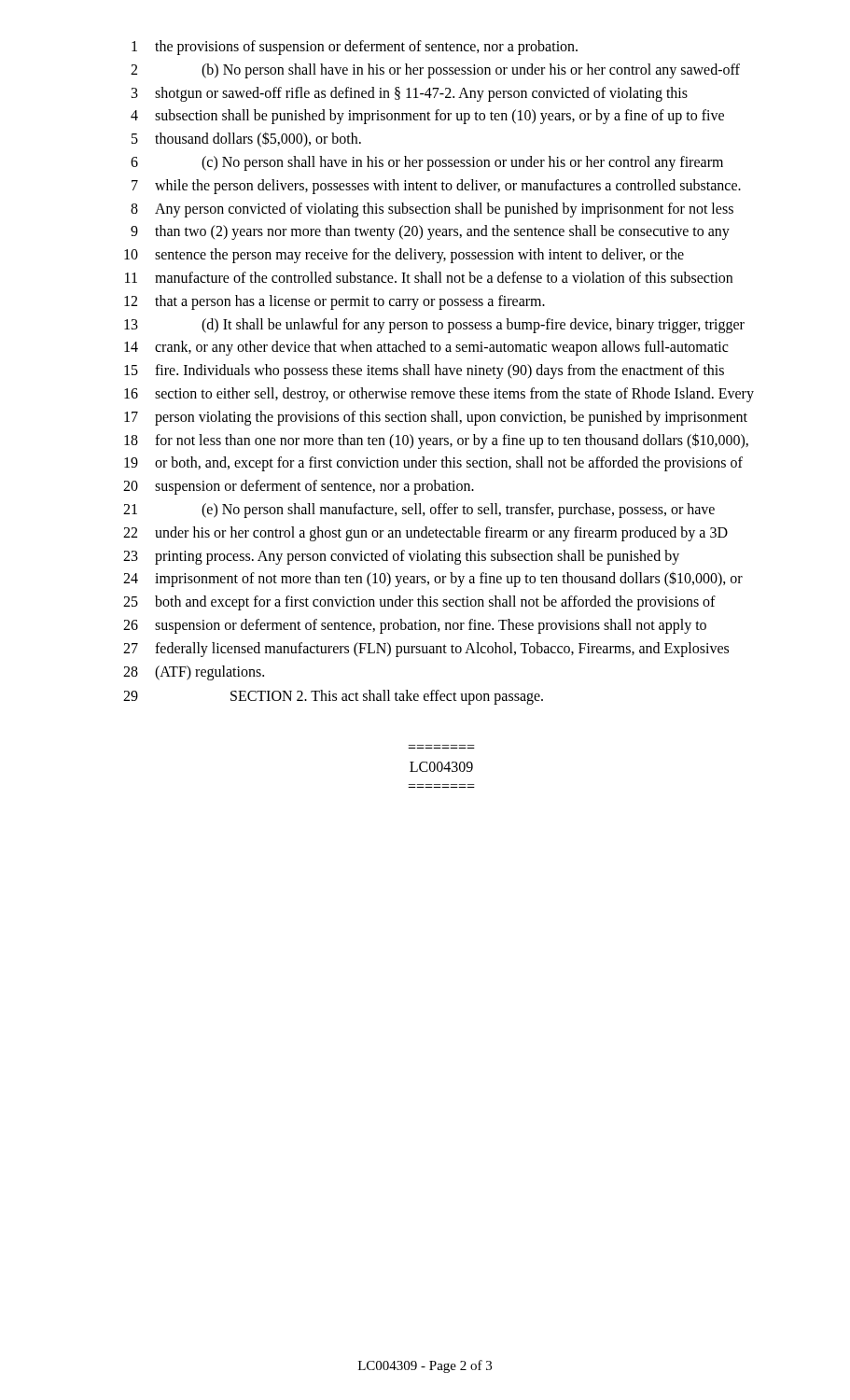Click where it says "5 thousand dollars ($5,000), or both."
The height and width of the screenshot is (1400, 850).
[x=246, y=140]
